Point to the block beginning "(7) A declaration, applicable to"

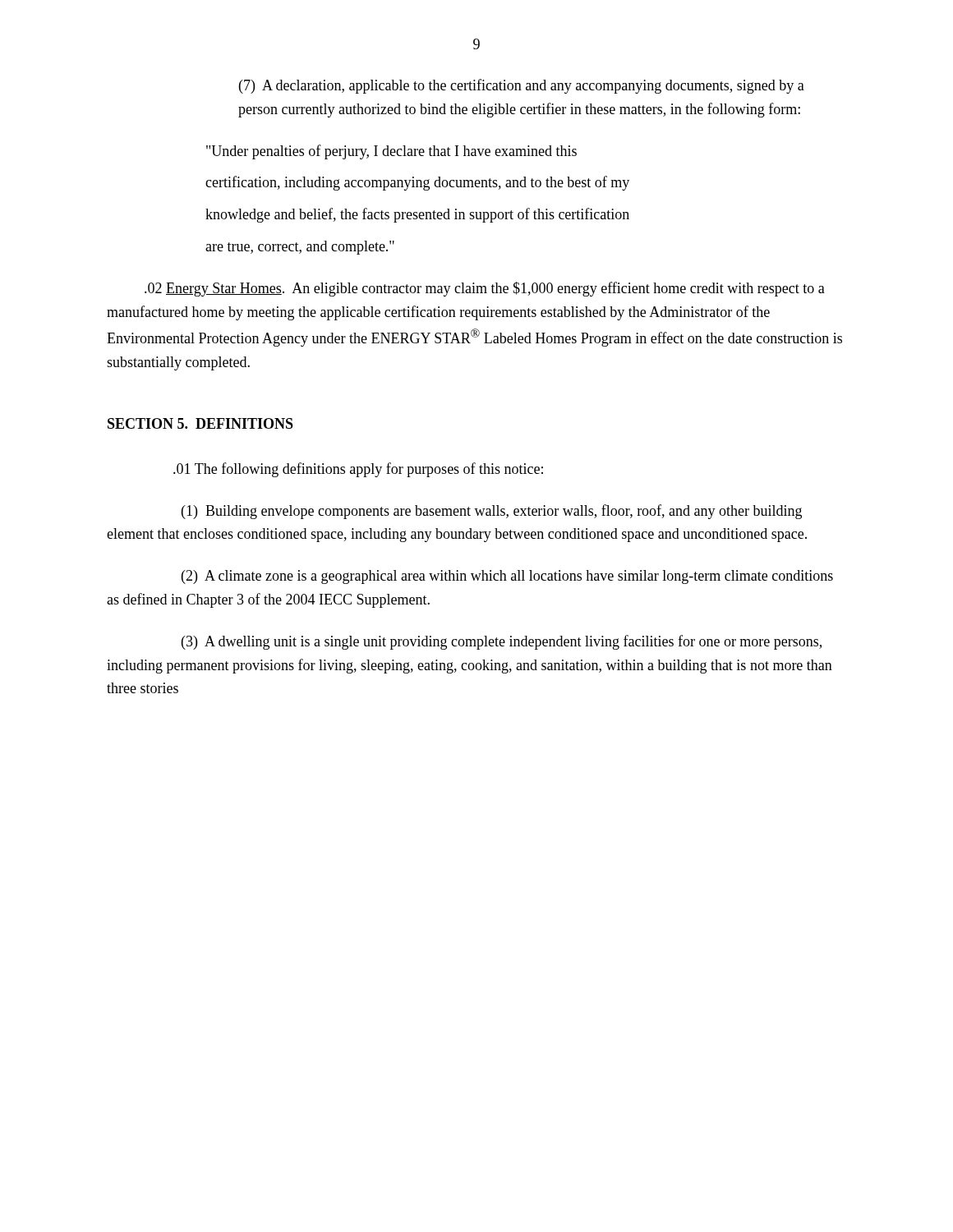(521, 97)
